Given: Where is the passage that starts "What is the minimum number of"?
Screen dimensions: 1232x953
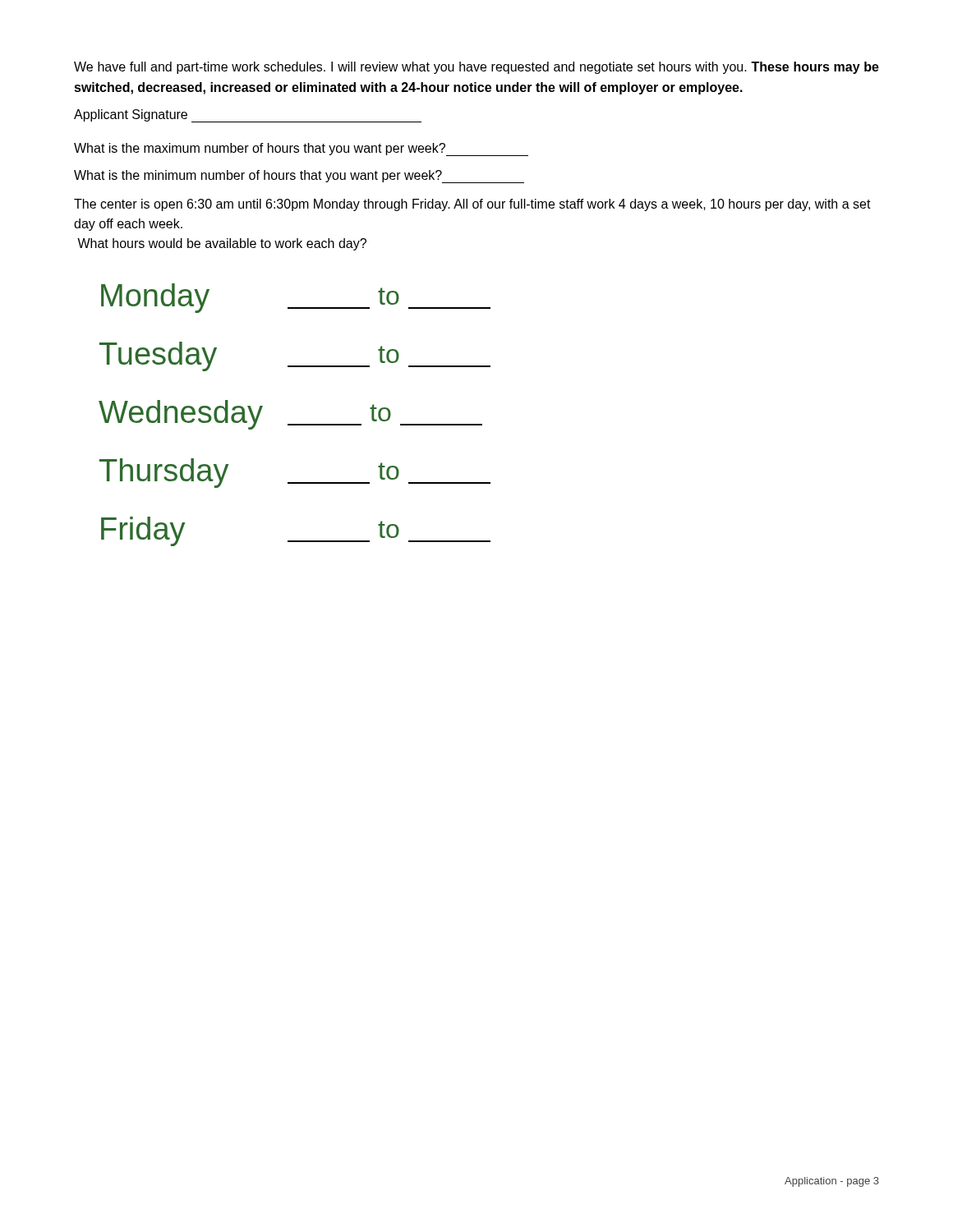Looking at the screenshot, I should click(x=299, y=175).
